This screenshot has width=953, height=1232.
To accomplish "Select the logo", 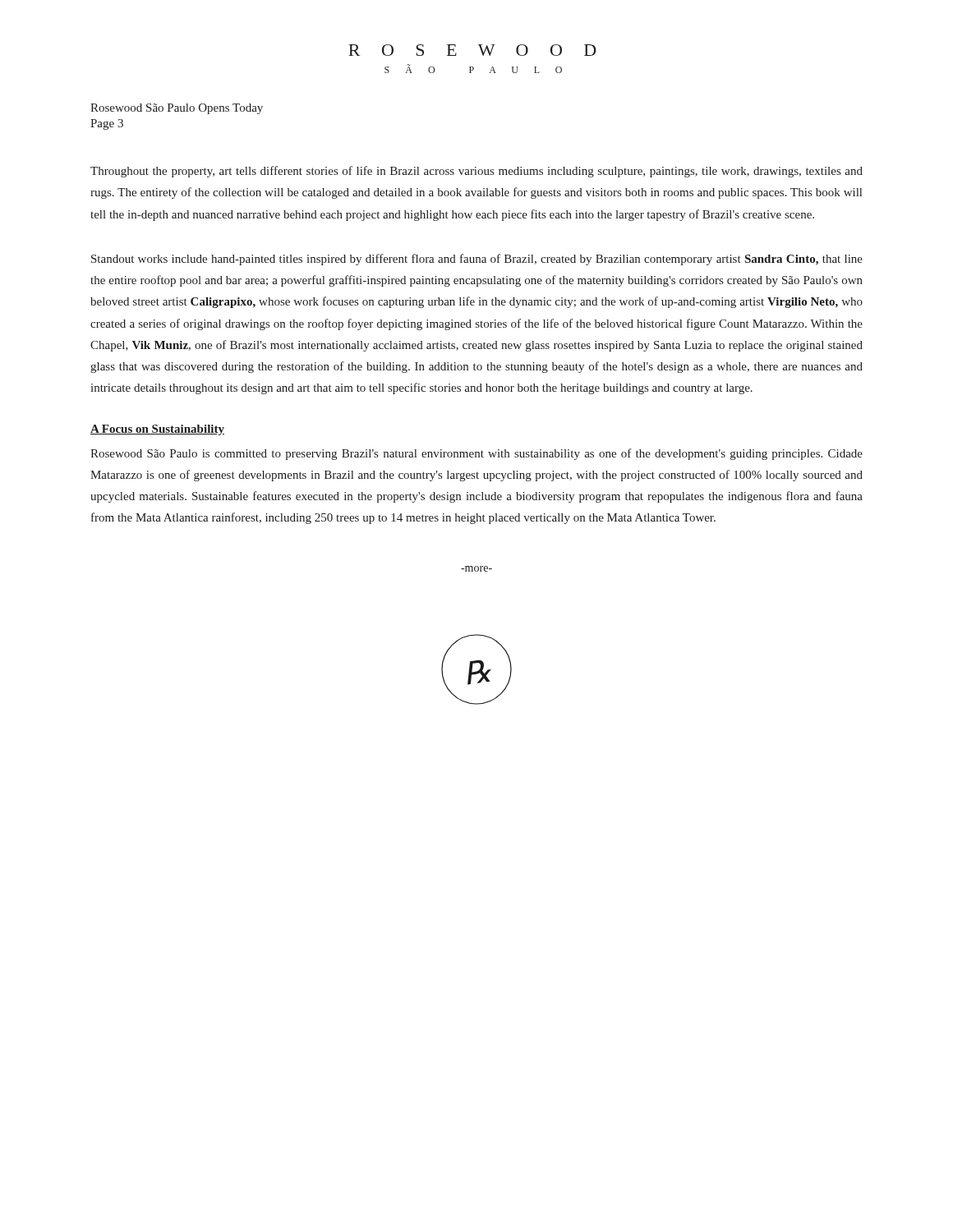I will click(476, 671).
